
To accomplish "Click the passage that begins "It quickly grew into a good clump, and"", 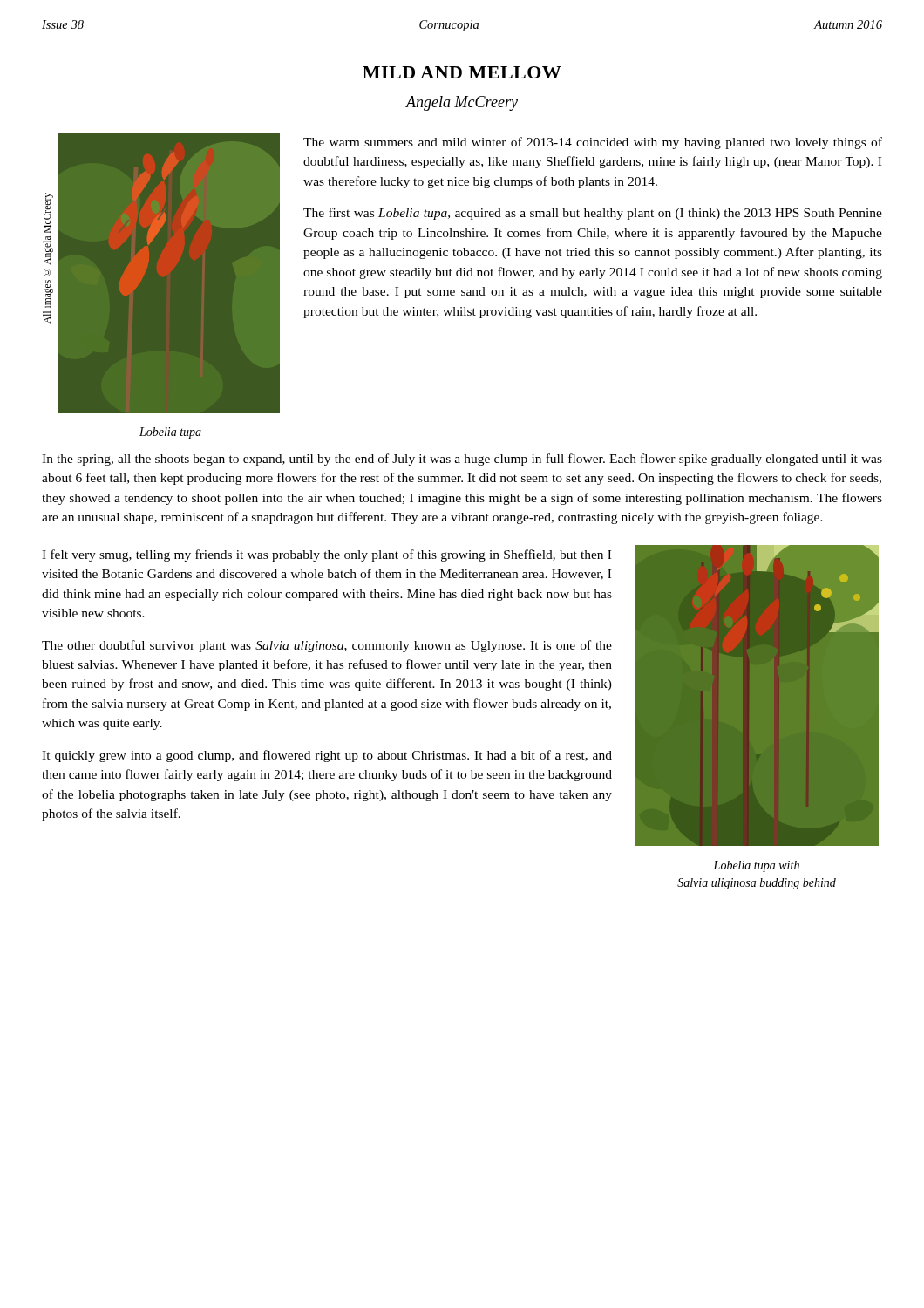I will (327, 784).
